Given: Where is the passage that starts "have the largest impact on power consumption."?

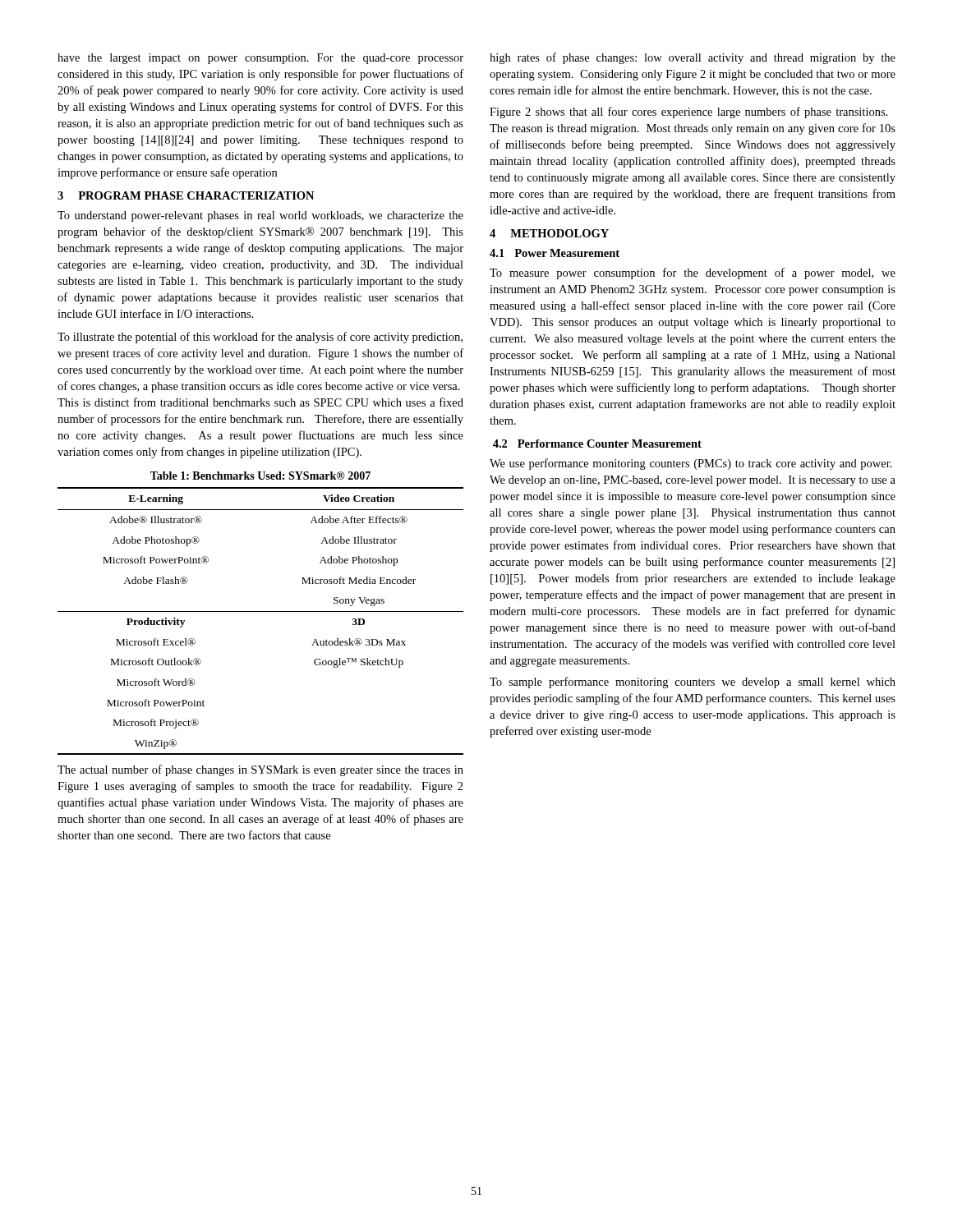Looking at the screenshot, I should click(x=260, y=115).
